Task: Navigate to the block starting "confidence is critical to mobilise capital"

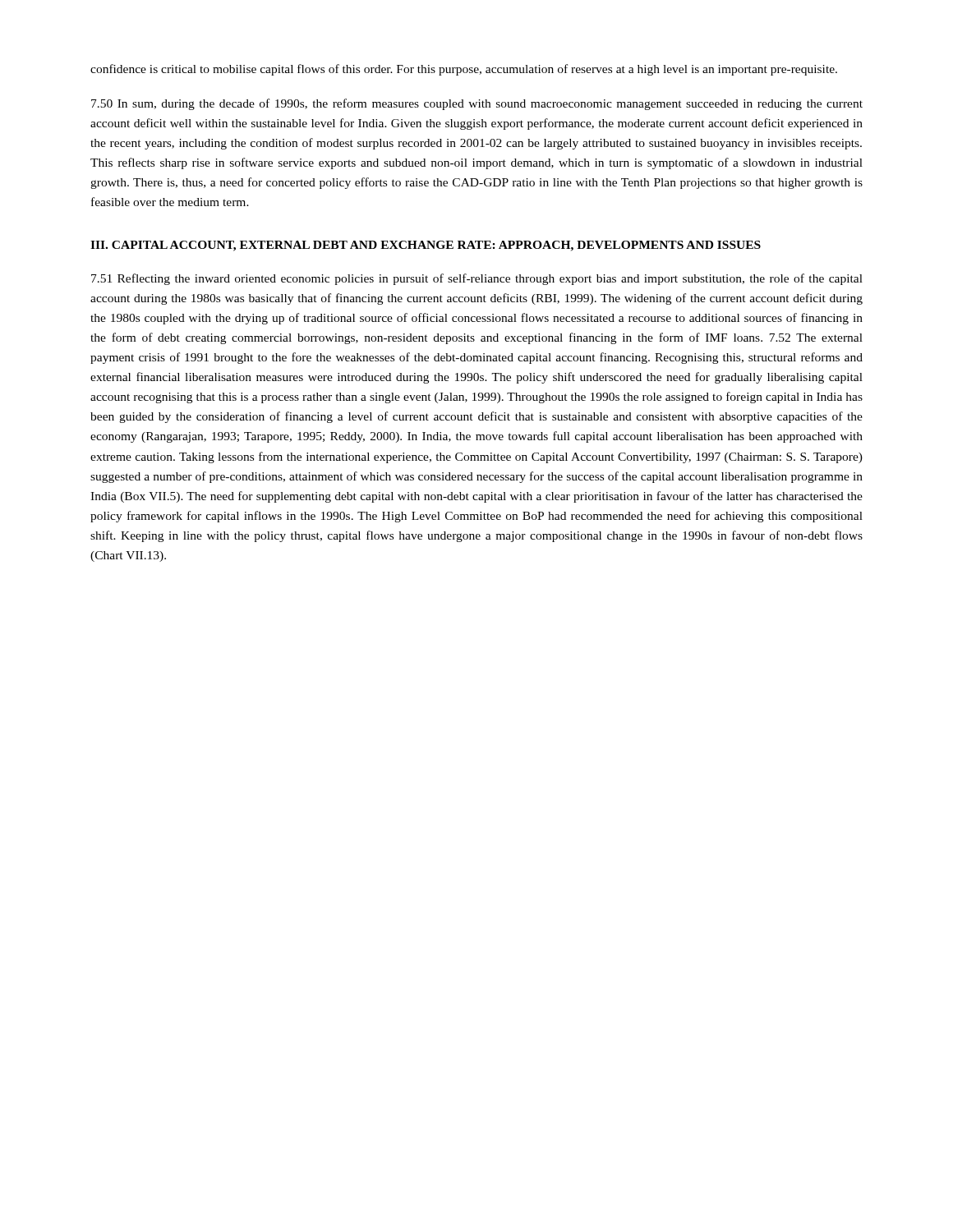Action: [464, 69]
